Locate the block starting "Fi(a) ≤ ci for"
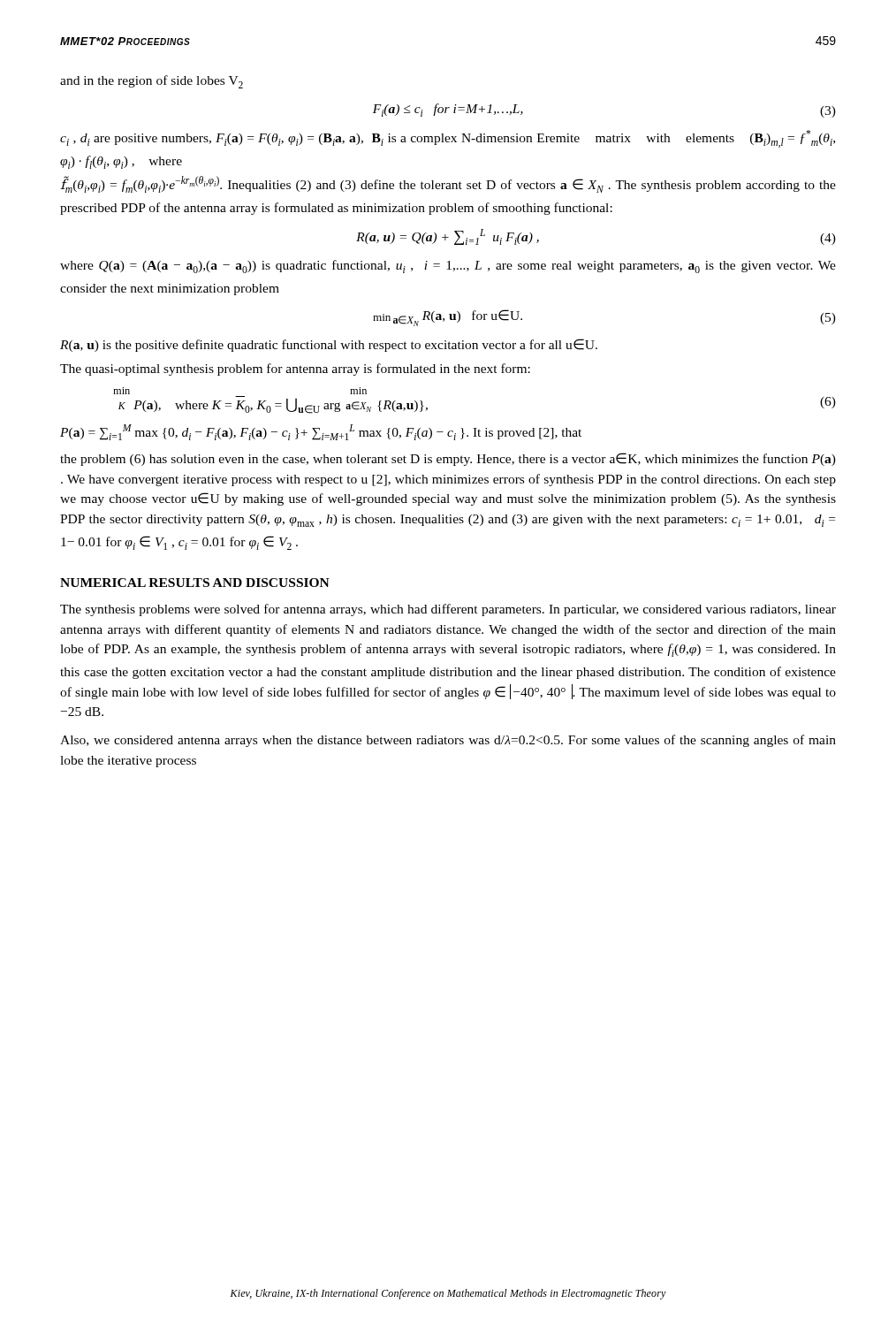Viewport: 896px width, 1326px height. 447,109
